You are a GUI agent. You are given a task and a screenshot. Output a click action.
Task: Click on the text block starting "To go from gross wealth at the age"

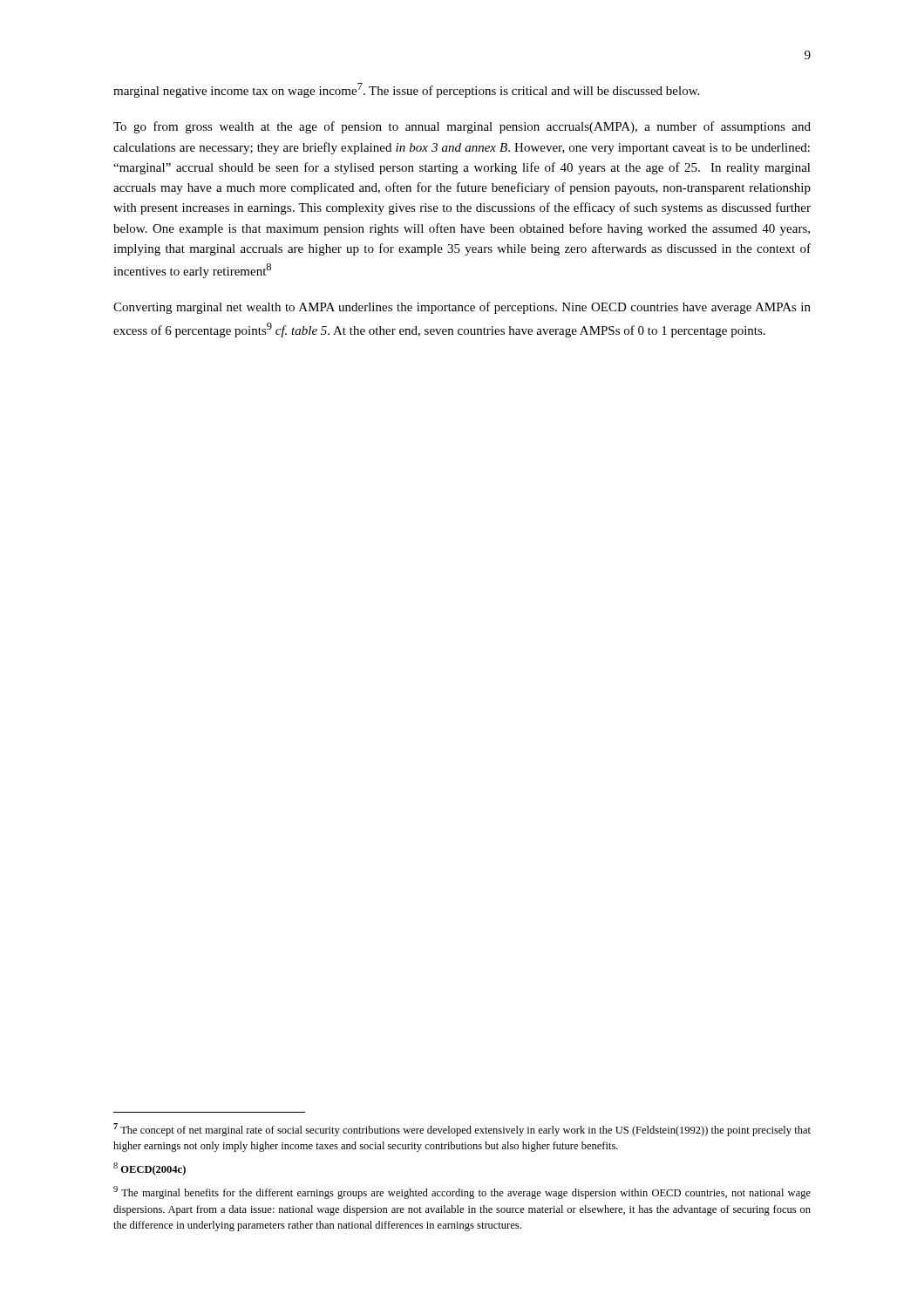pyautogui.click(x=462, y=199)
